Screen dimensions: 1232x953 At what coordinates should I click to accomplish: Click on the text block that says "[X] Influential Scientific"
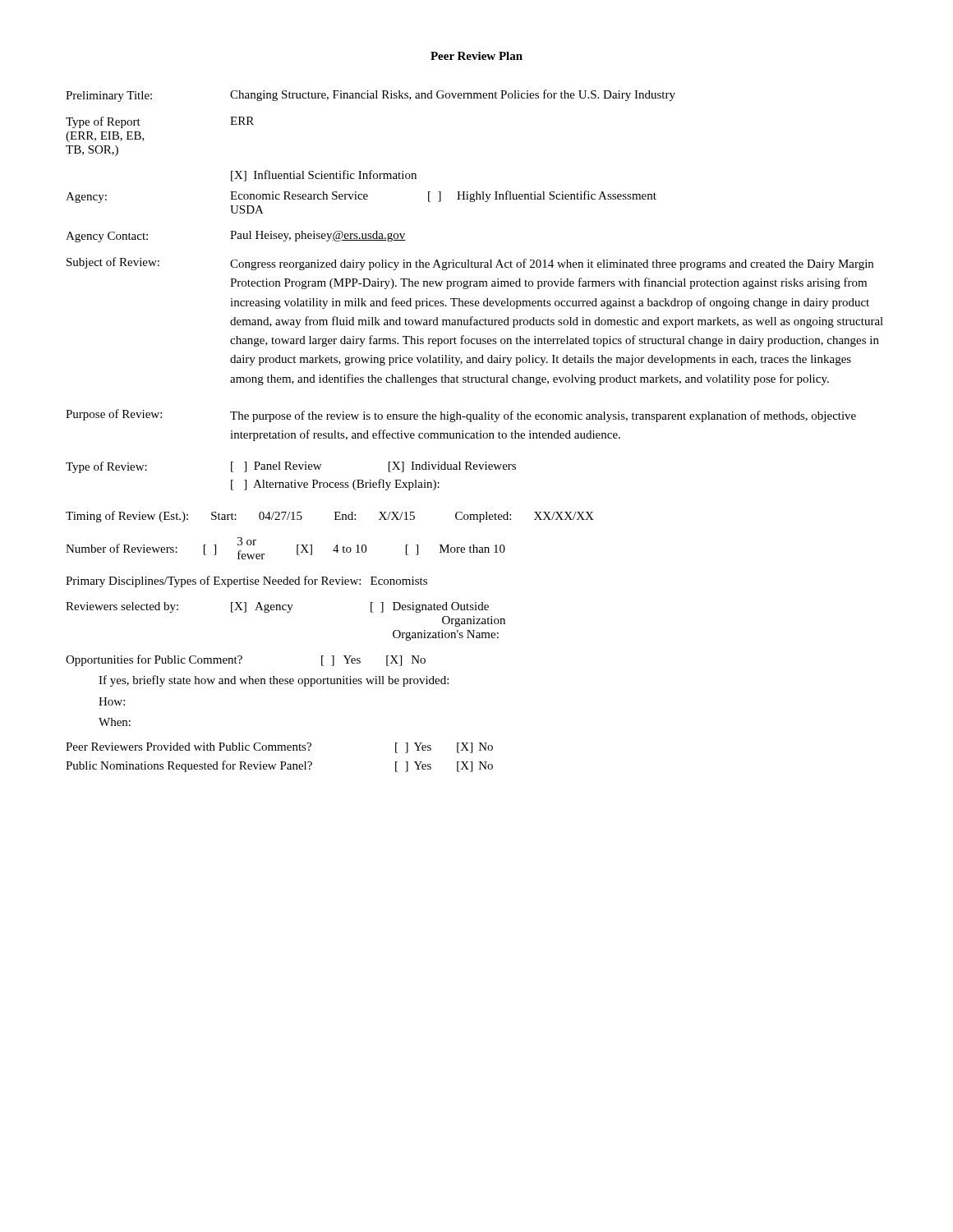[x=324, y=176]
